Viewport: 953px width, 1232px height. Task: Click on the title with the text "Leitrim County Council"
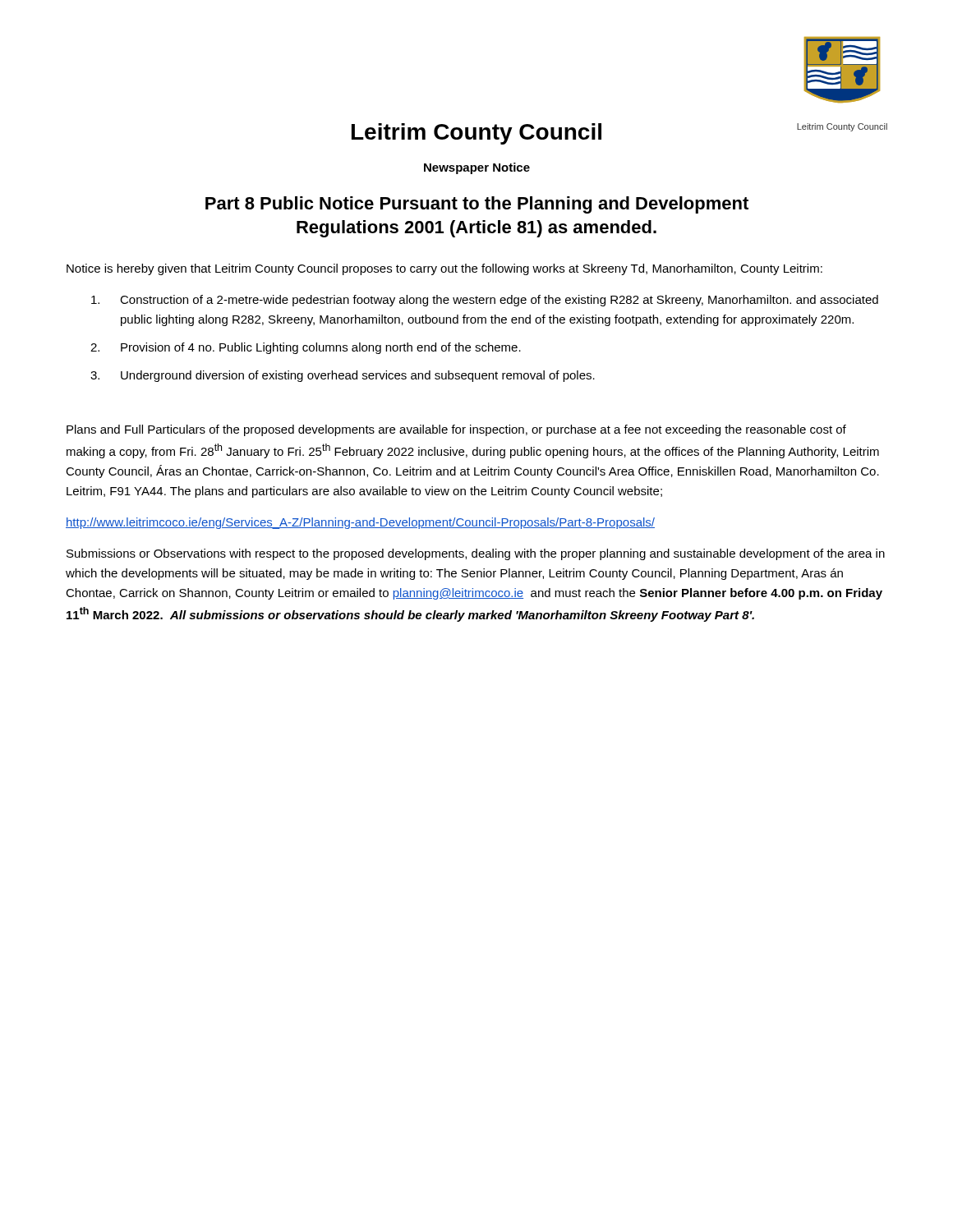pos(476,132)
